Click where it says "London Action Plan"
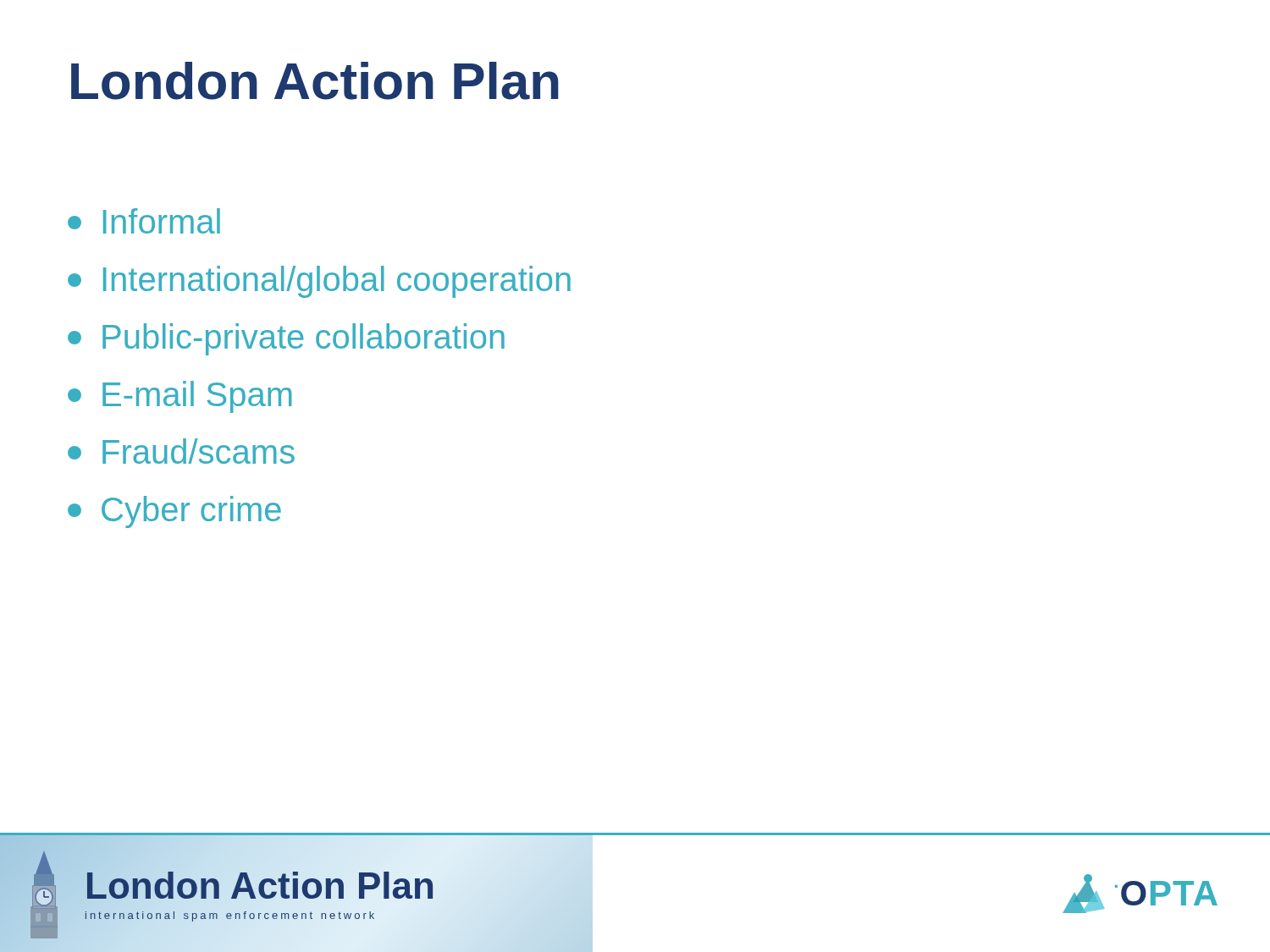Viewport: 1270px width, 952px height. tap(315, 81)
